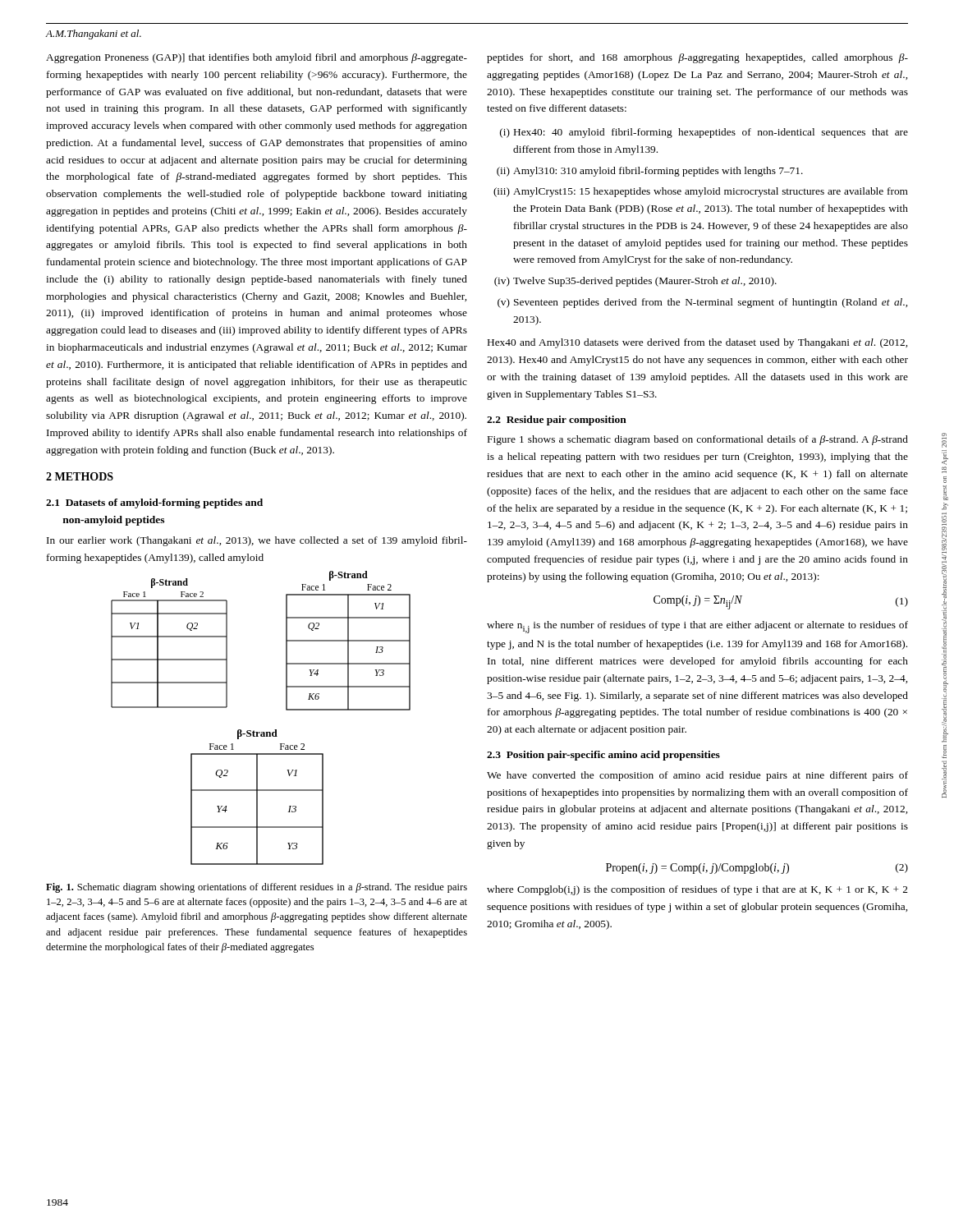This screenshot has width=954, height=1232.
Task: Click the passage that begins "Hex40 and Amyl310 datasets"
Action: (x=697, y=369)
